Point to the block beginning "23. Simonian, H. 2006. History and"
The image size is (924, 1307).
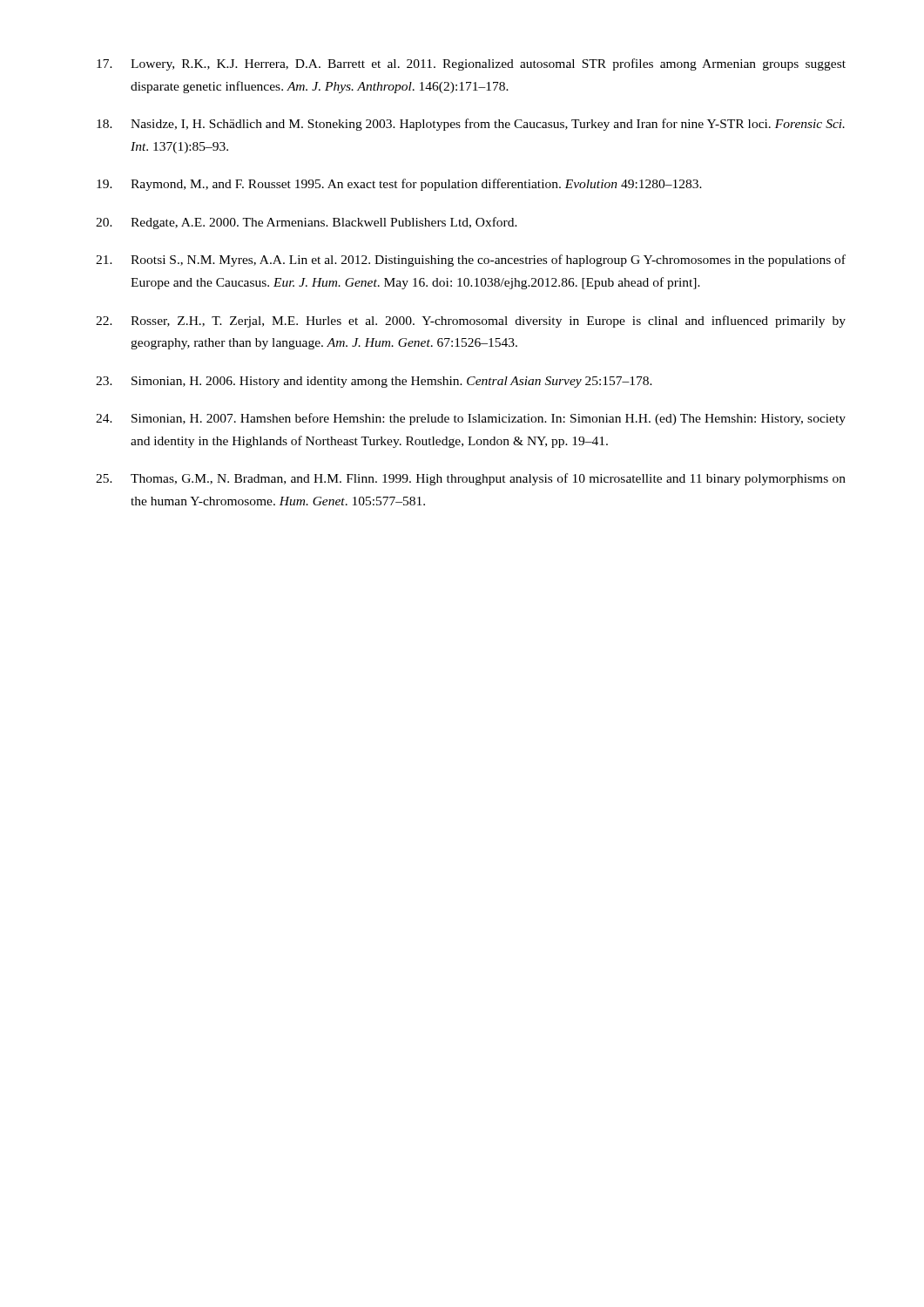pos(471,380)
